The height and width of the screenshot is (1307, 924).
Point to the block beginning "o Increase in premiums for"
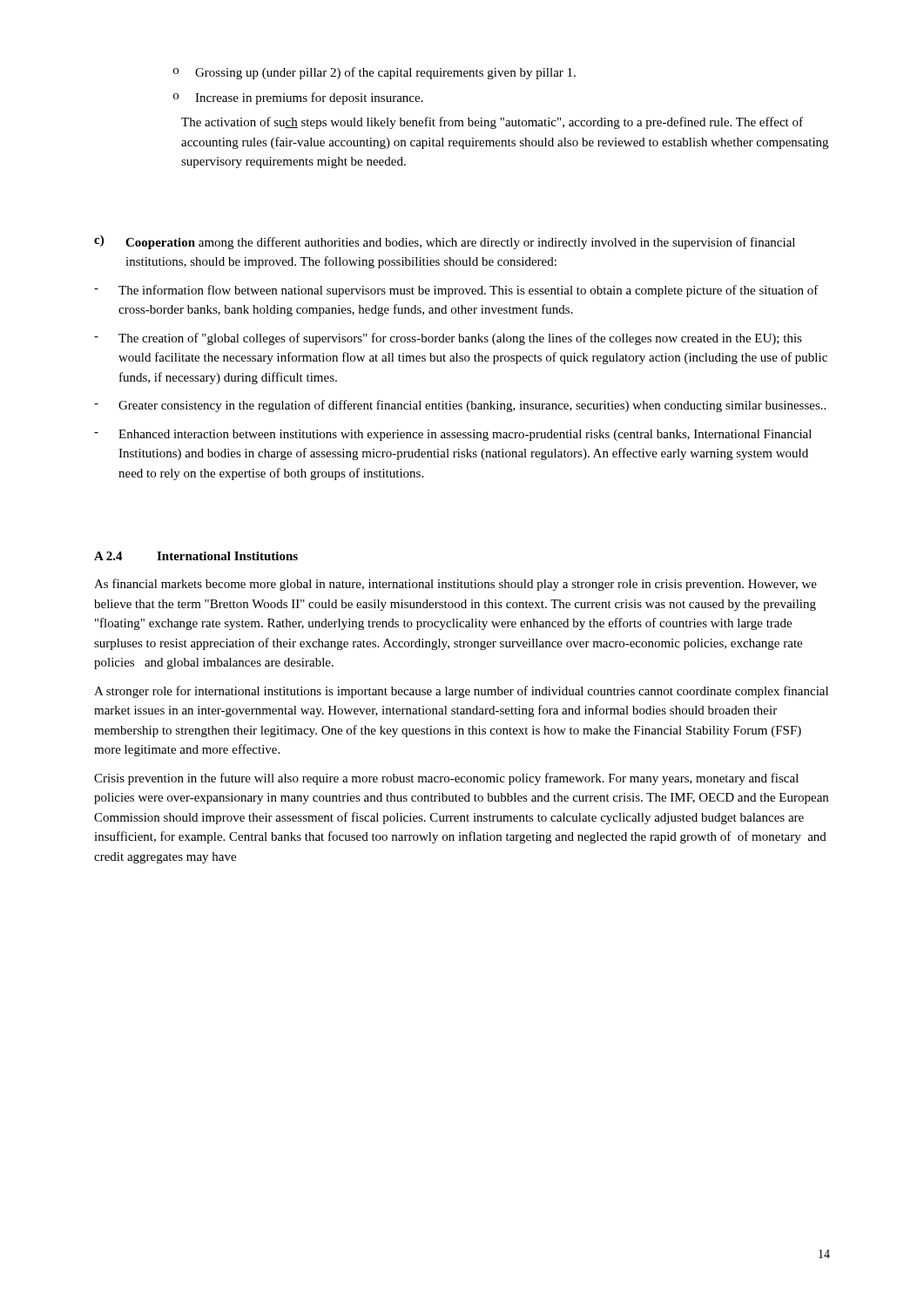(298, 98)
